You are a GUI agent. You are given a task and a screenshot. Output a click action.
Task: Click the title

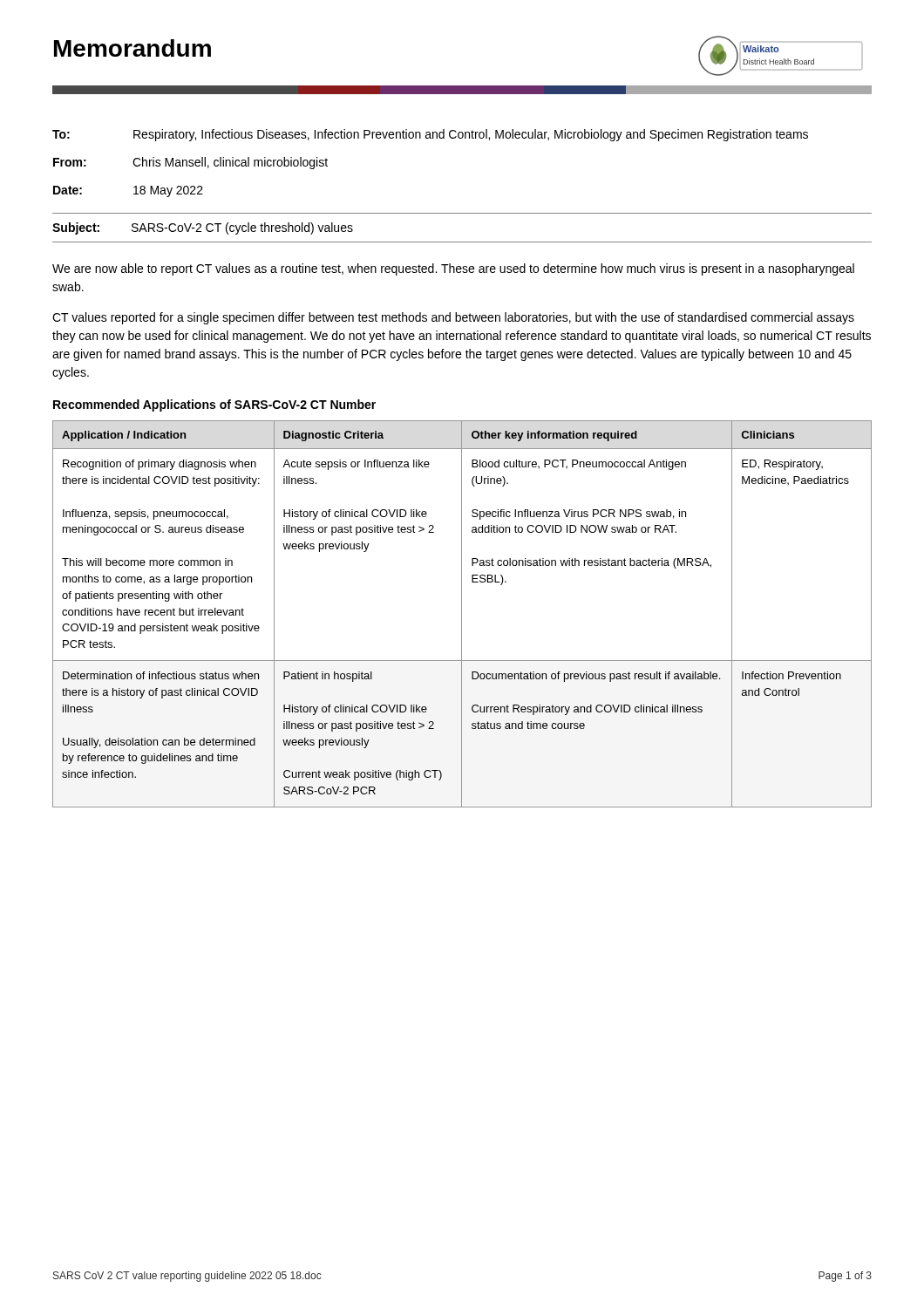(x=132, y=48)
